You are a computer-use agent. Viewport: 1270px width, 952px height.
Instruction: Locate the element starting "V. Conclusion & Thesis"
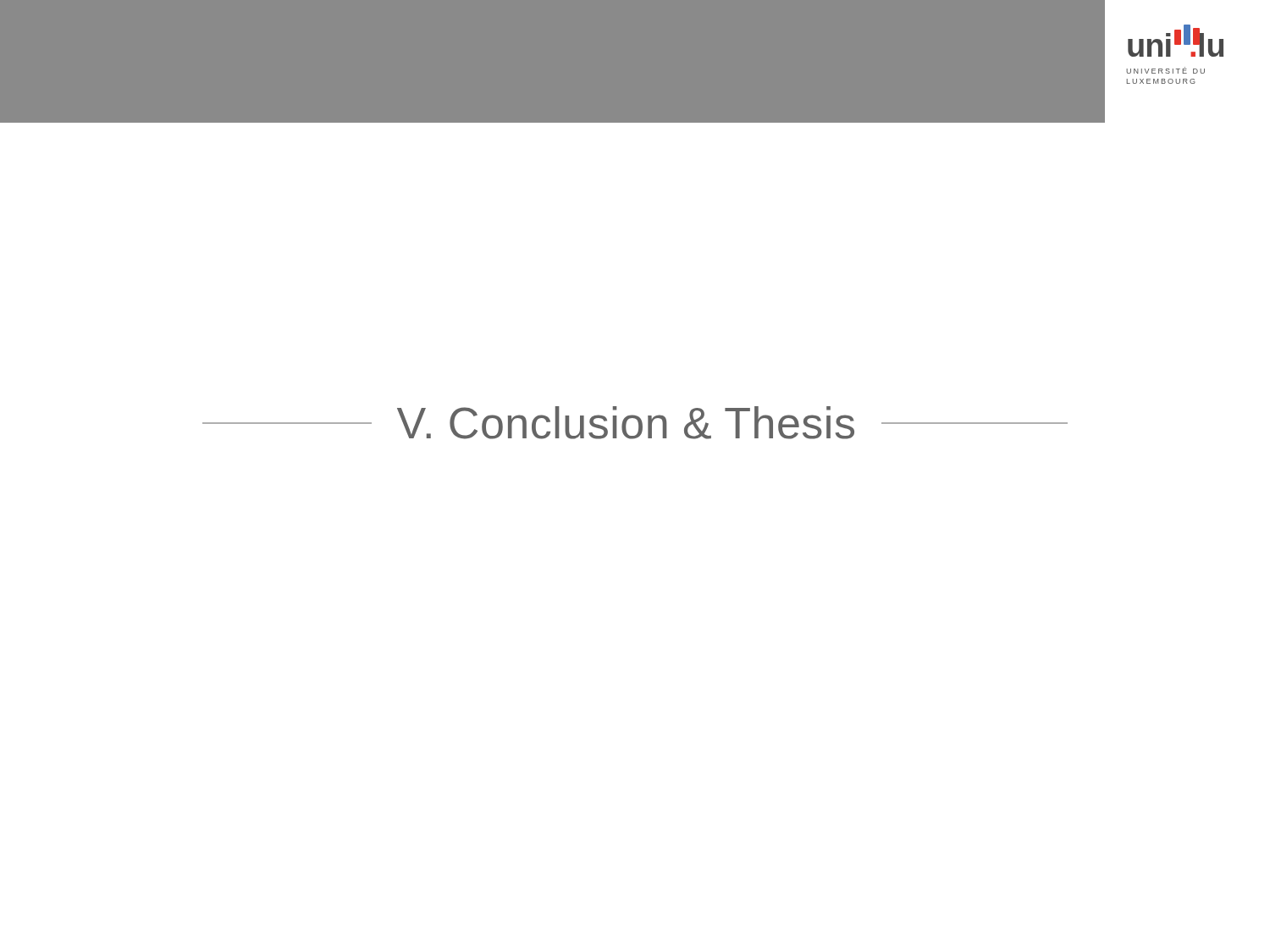pyautogui.click(x=627, y=423)
